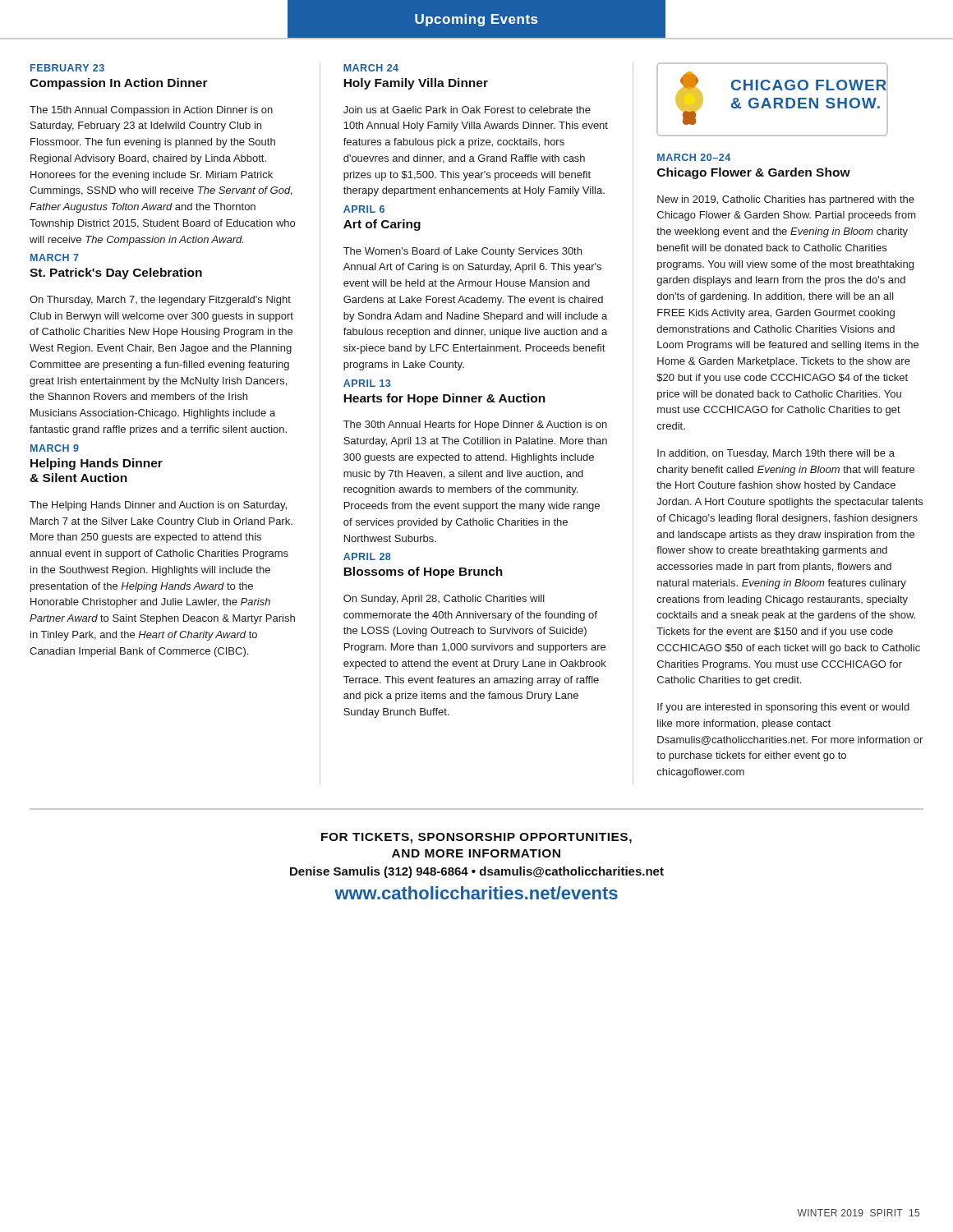The image size is (953, 1232).
Task: Click the passage that begins "On Thursday, March 7, the legendary Fitzgerald's Night"
Action: click(163, 364)
